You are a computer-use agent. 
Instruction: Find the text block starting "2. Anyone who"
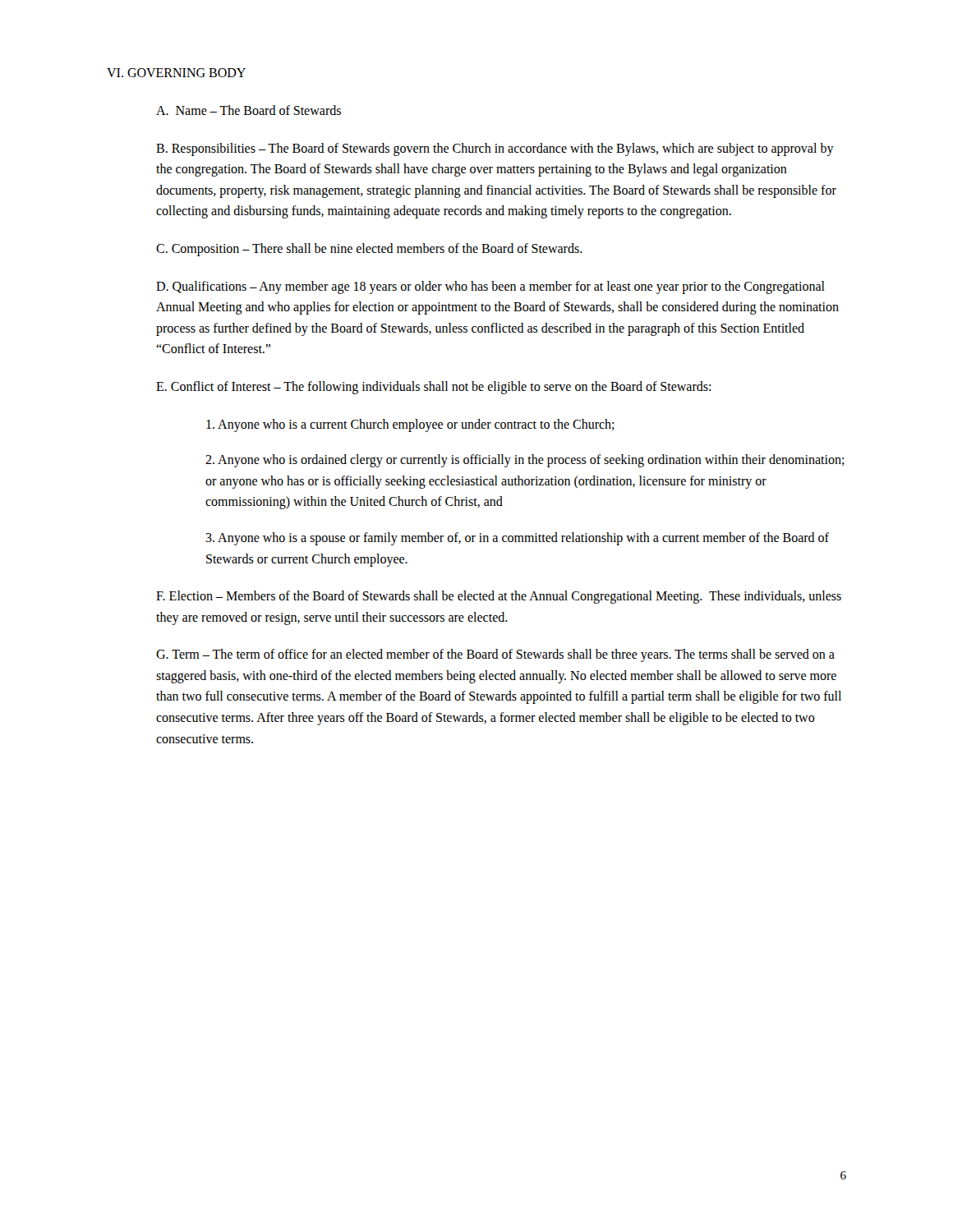pos(525,481)
